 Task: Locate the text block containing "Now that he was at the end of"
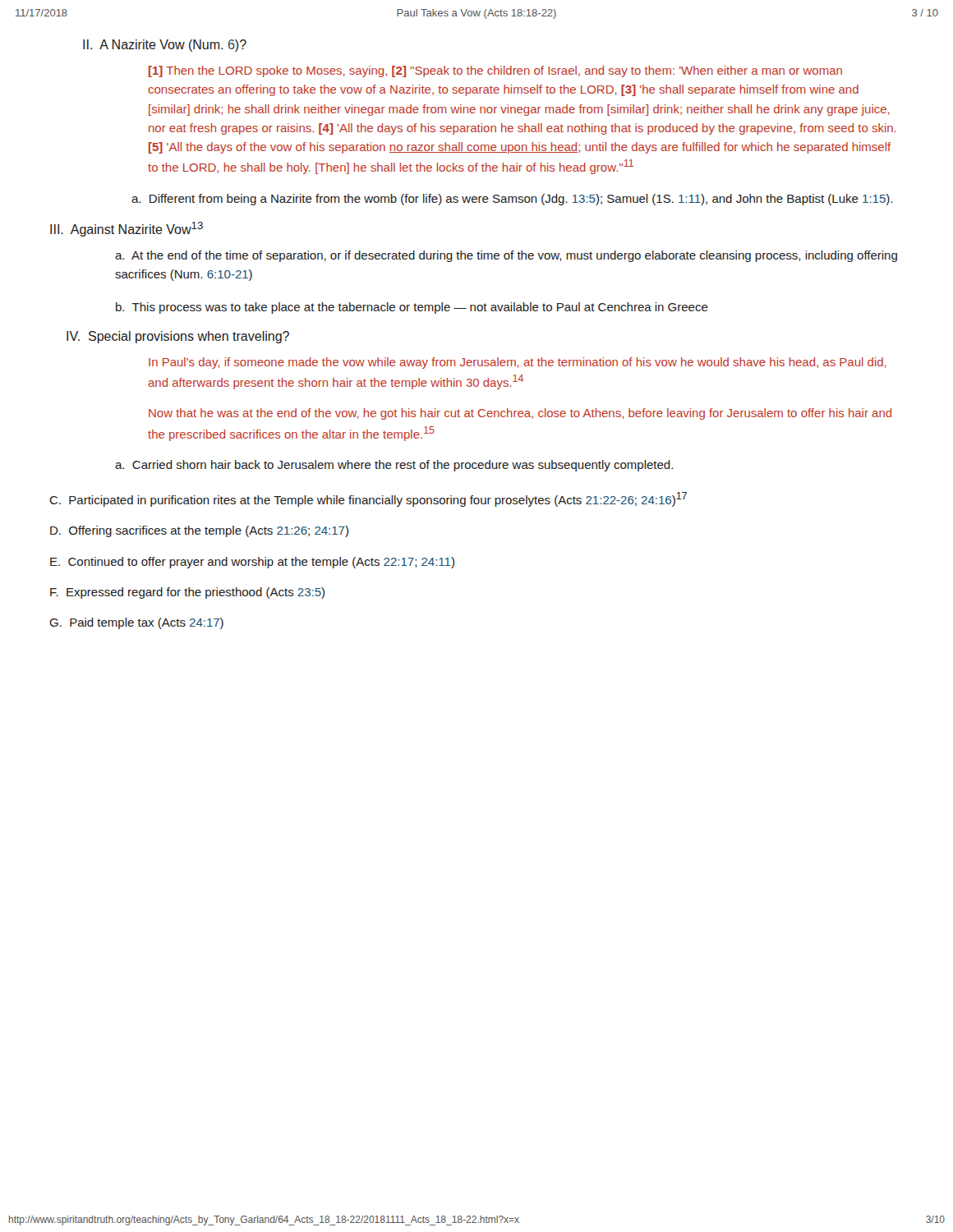point(520,423)
